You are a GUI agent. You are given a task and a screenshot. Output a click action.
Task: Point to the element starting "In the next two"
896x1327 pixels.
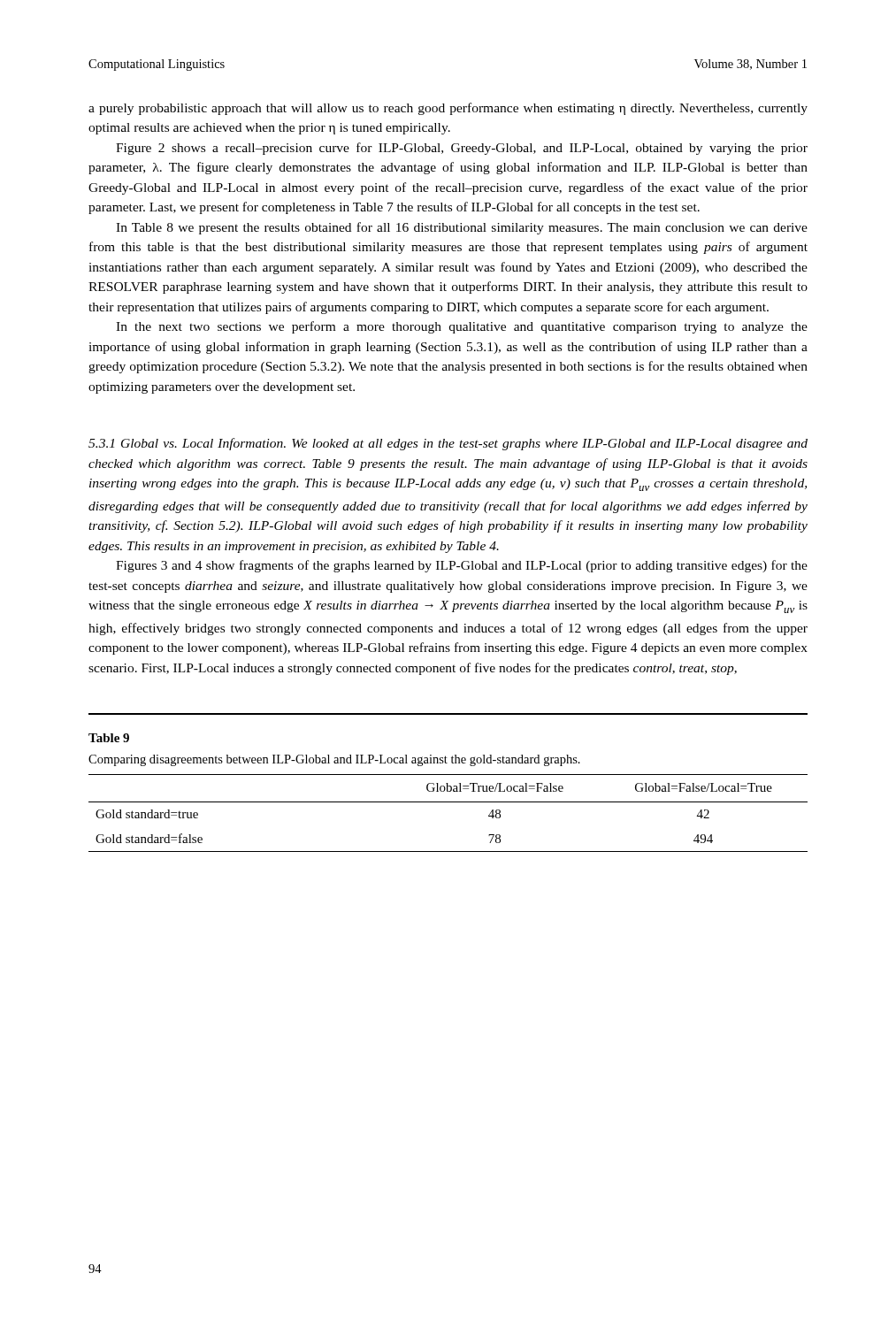tap(448, 356)
